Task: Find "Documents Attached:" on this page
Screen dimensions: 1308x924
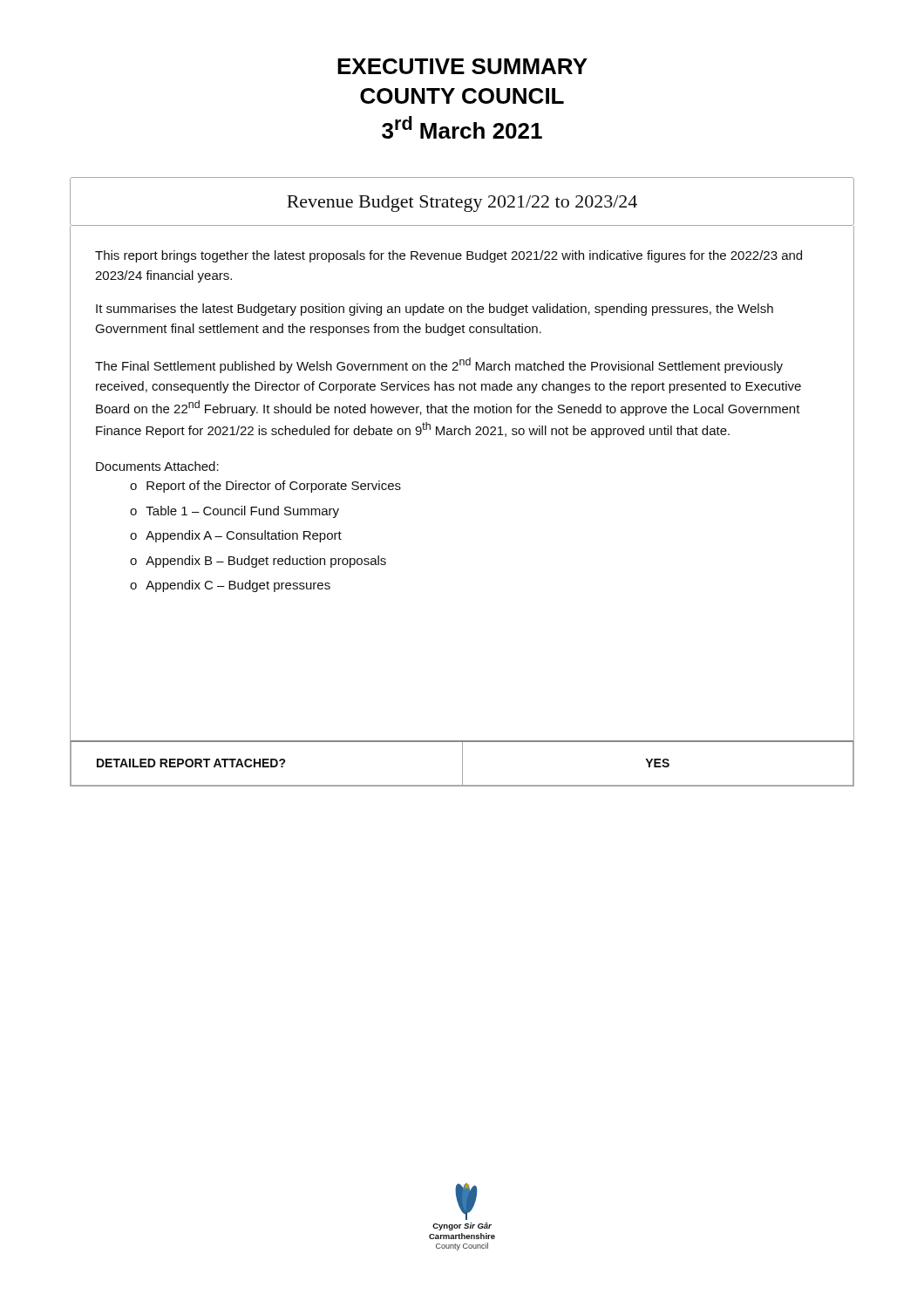Action: pos(157,466)
